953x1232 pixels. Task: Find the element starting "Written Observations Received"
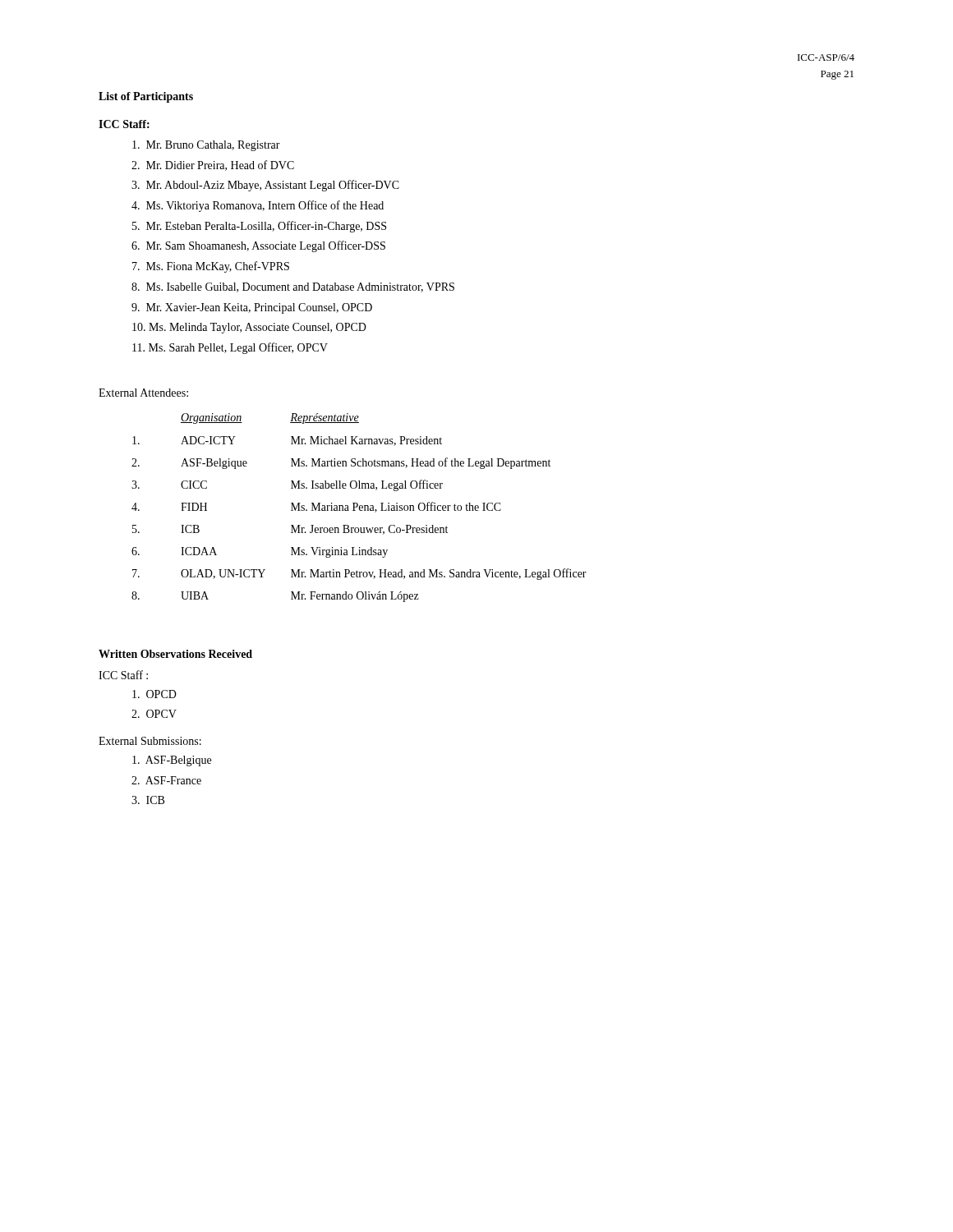coord(175,654)
